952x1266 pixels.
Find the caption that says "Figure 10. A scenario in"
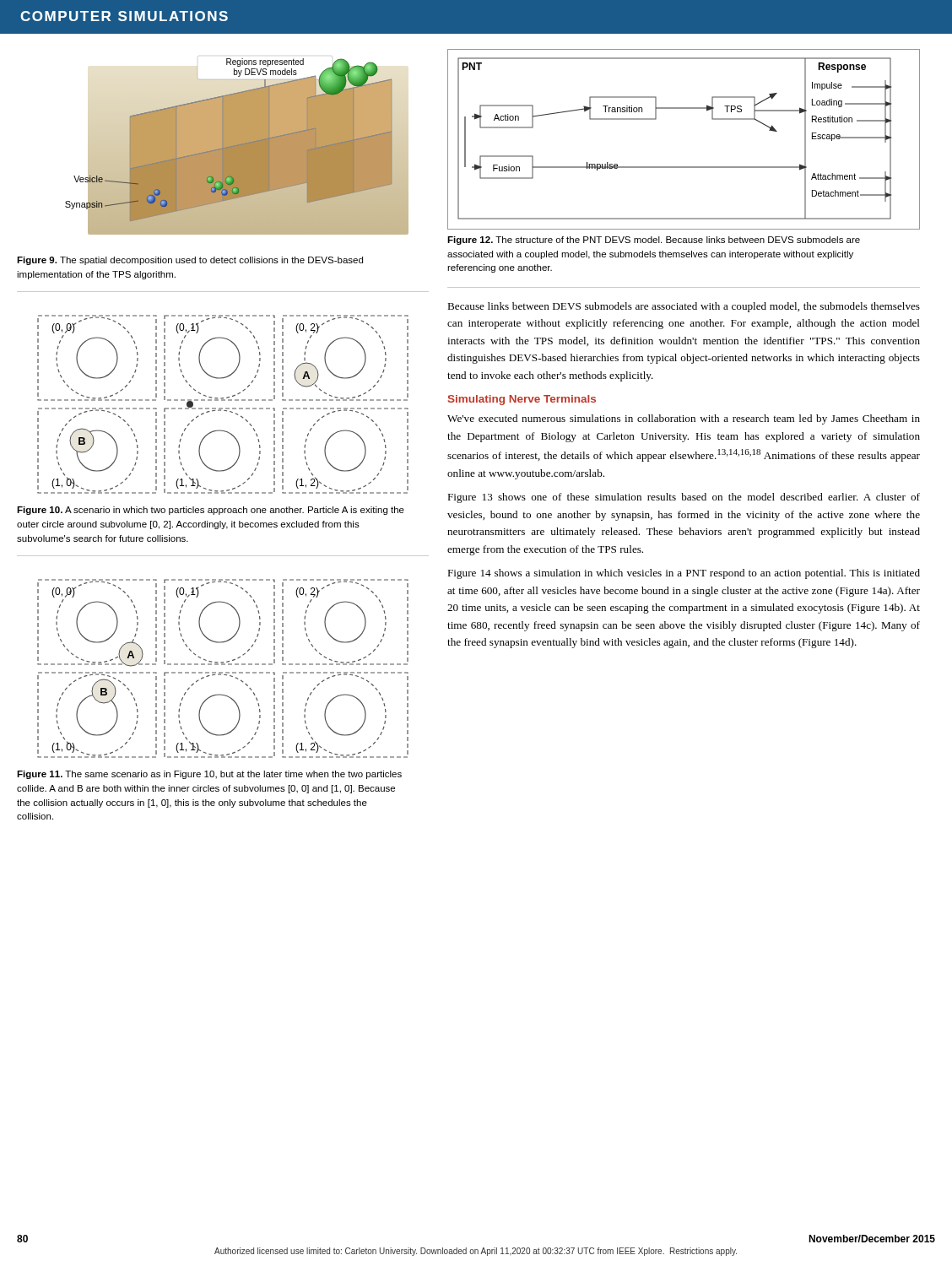tap(211, 524)
